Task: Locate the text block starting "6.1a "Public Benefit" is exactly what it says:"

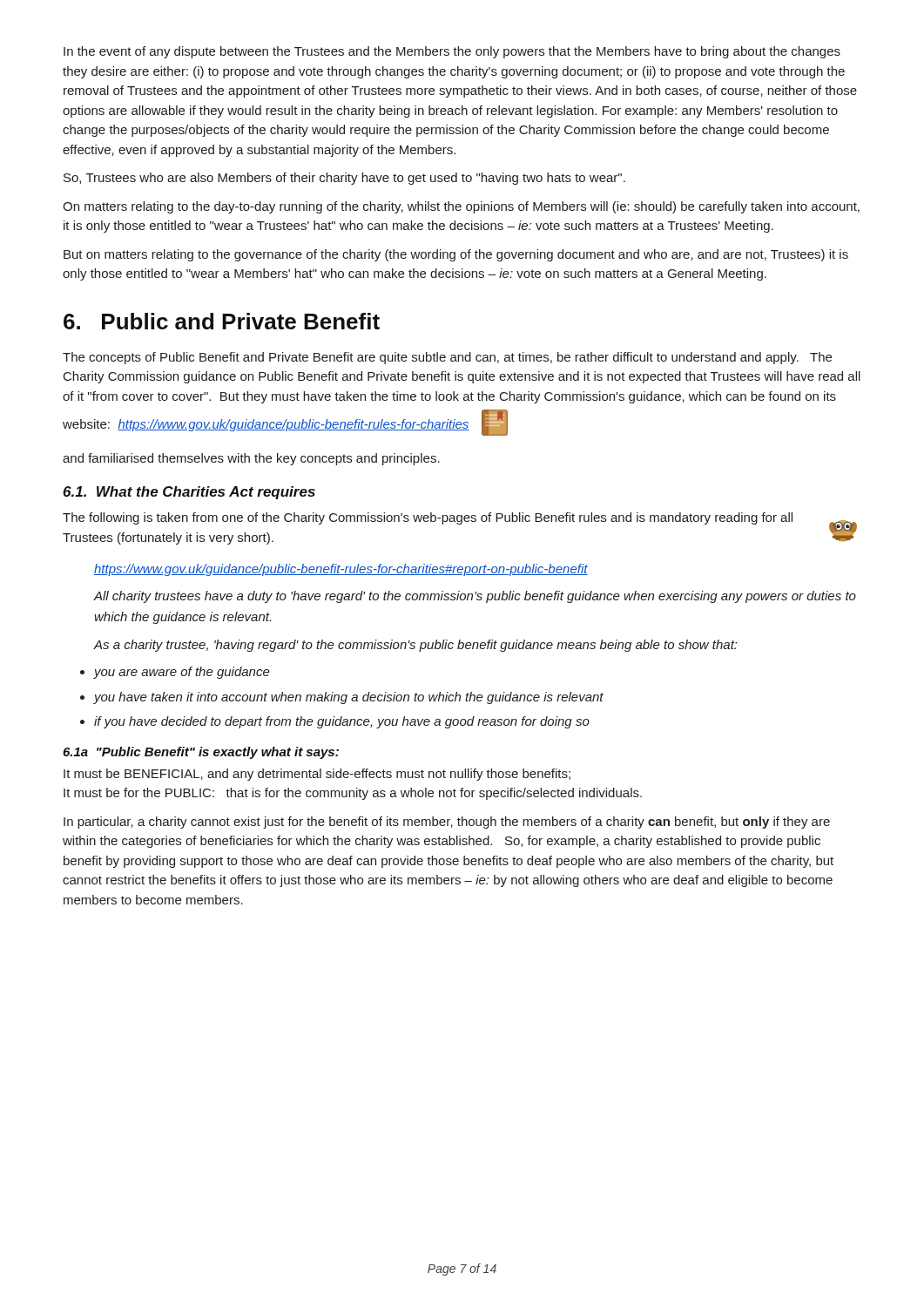Action: 201,753
